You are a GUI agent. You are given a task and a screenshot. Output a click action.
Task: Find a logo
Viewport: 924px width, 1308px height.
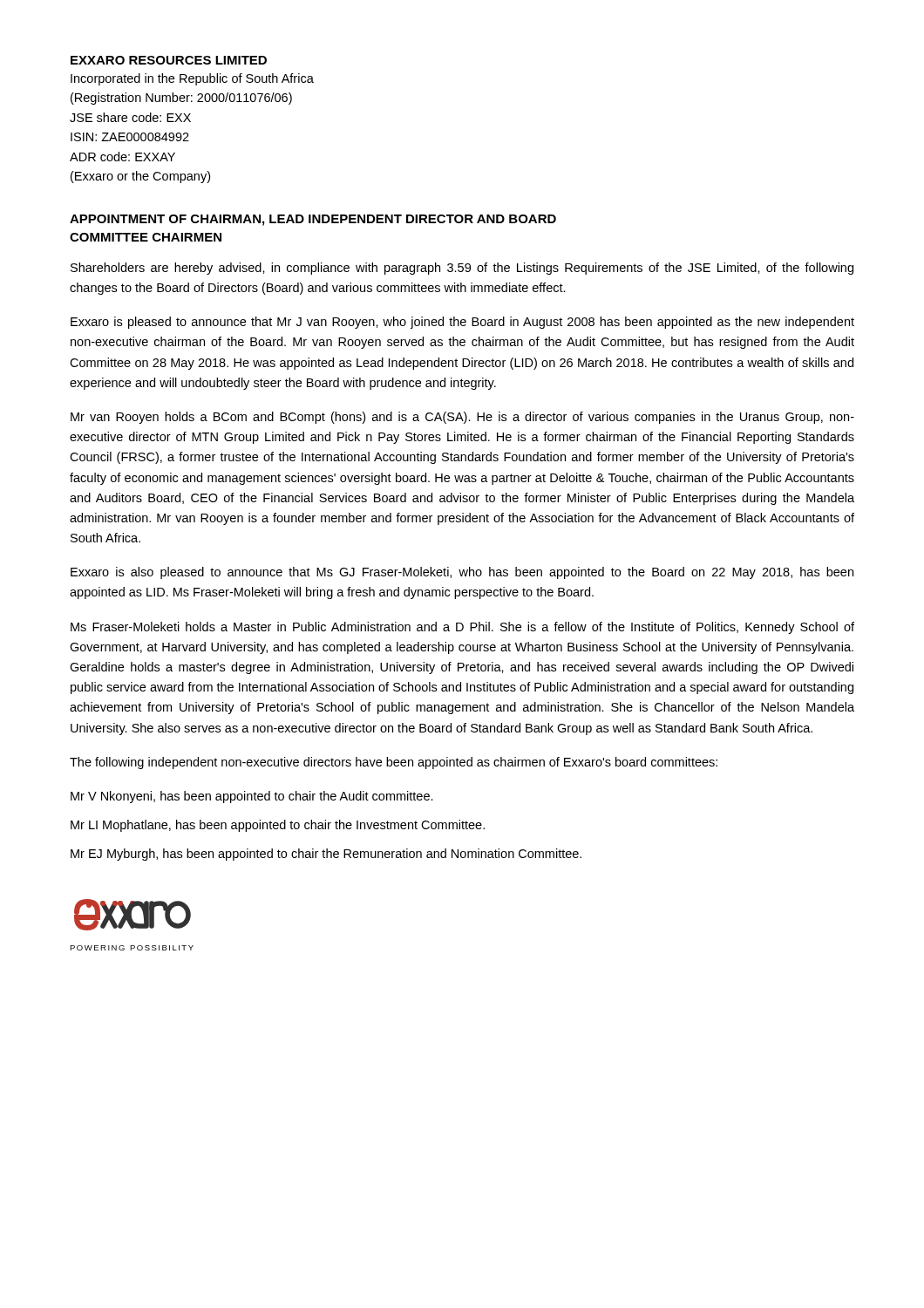click(462, 927)
